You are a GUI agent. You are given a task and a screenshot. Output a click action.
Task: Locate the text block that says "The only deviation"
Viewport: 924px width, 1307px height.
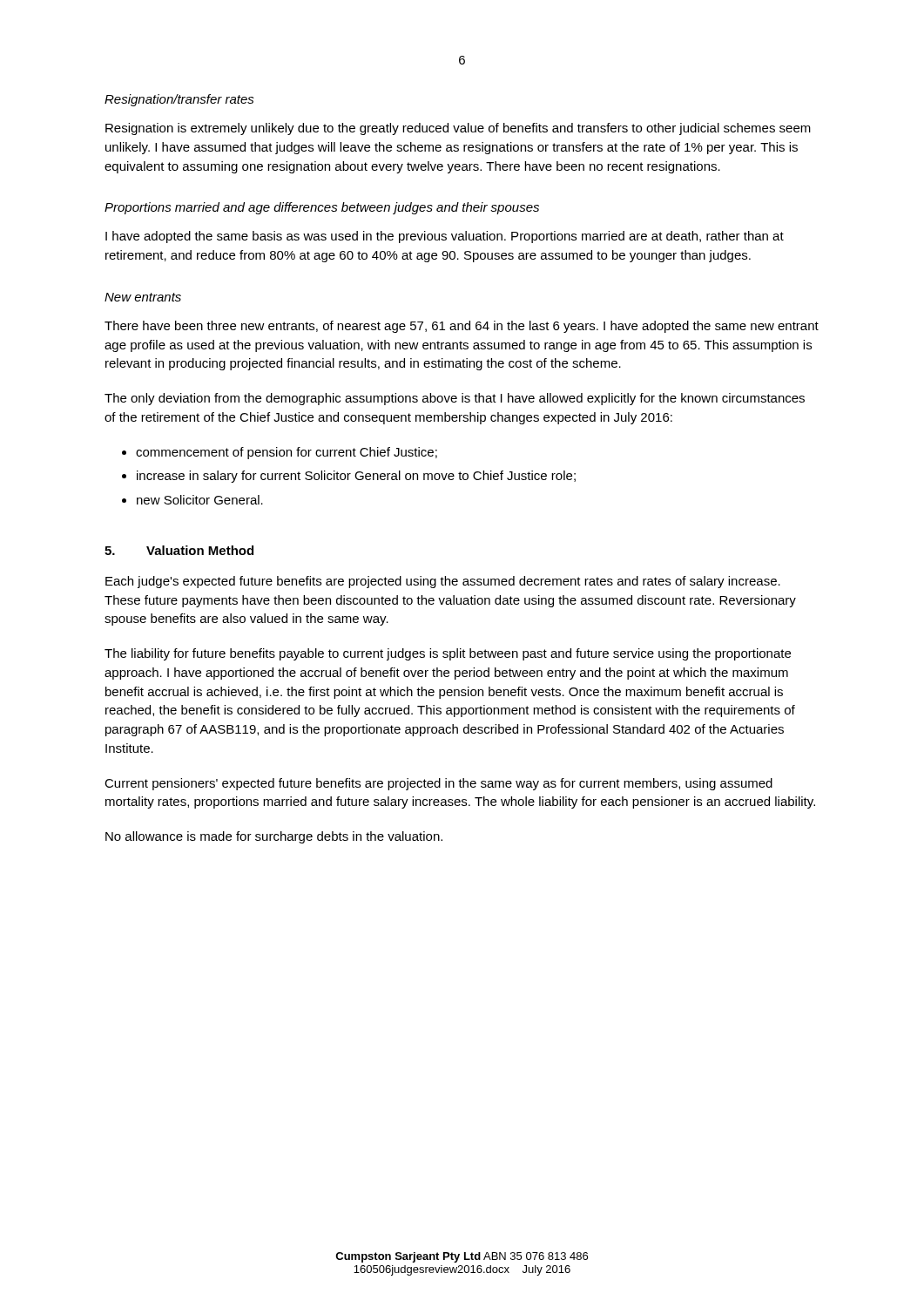click(455, 407)
